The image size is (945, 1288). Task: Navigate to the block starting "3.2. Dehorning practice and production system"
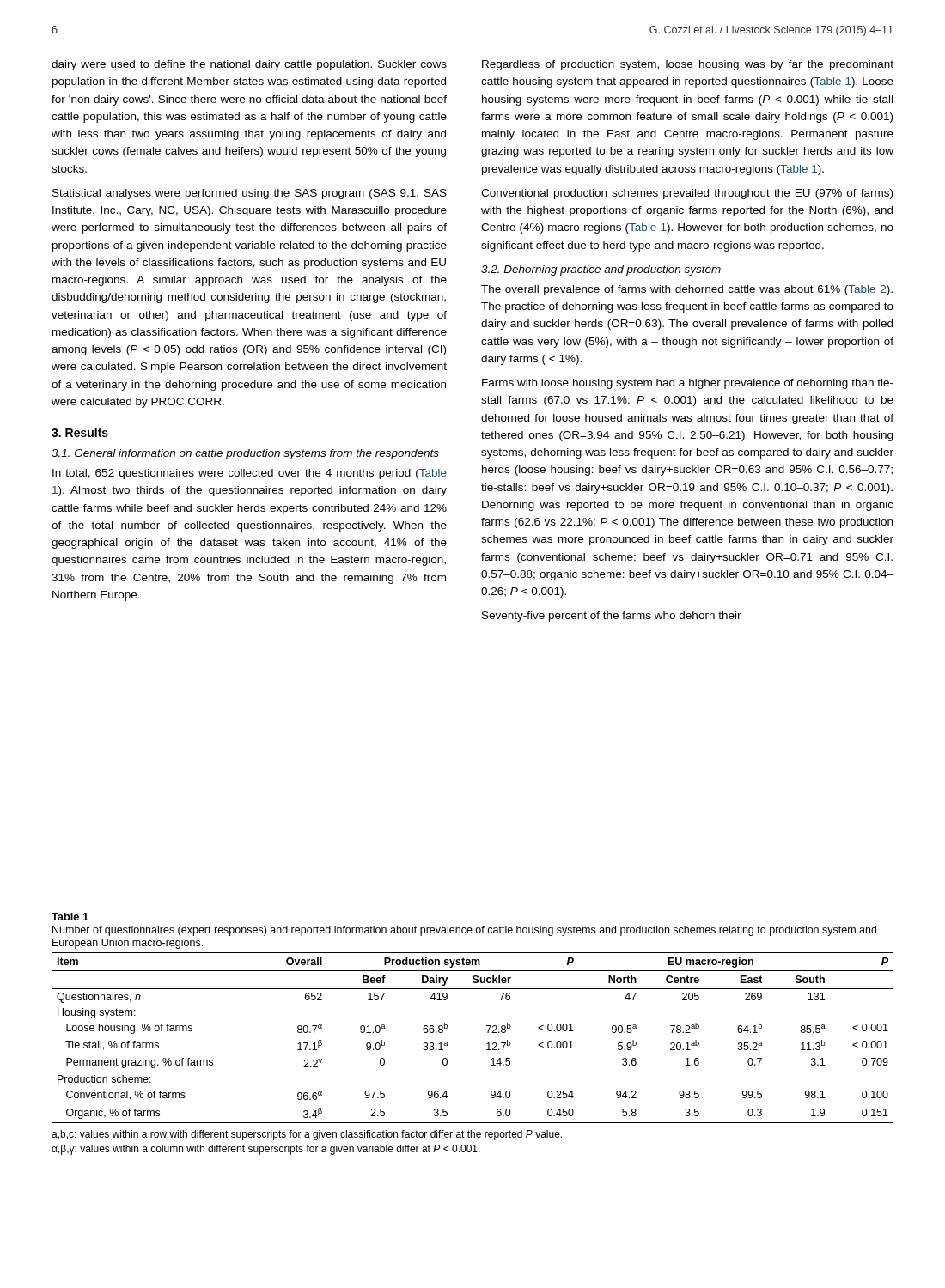point(601,269)
